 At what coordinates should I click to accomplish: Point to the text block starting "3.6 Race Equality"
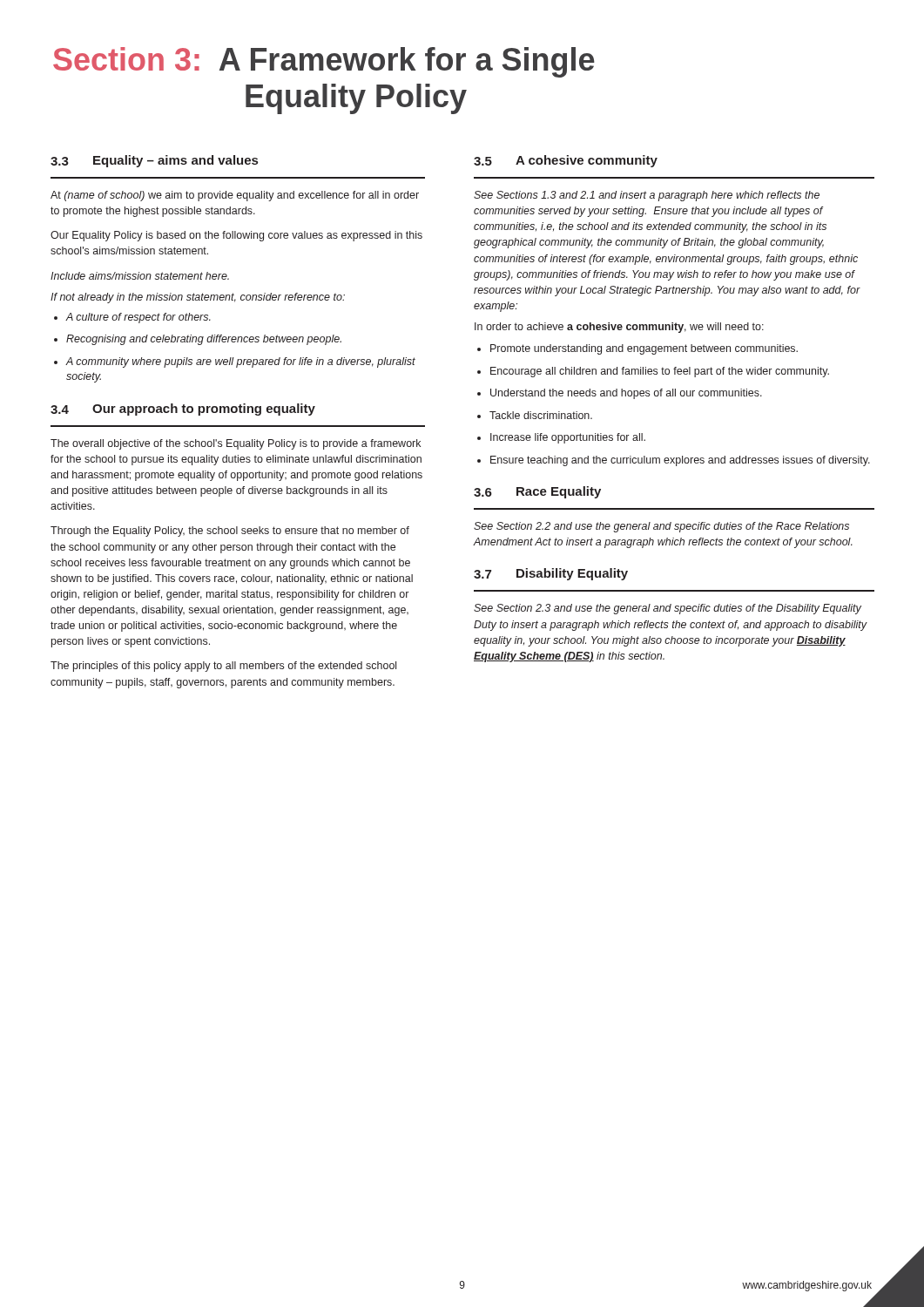pos(537,492)
